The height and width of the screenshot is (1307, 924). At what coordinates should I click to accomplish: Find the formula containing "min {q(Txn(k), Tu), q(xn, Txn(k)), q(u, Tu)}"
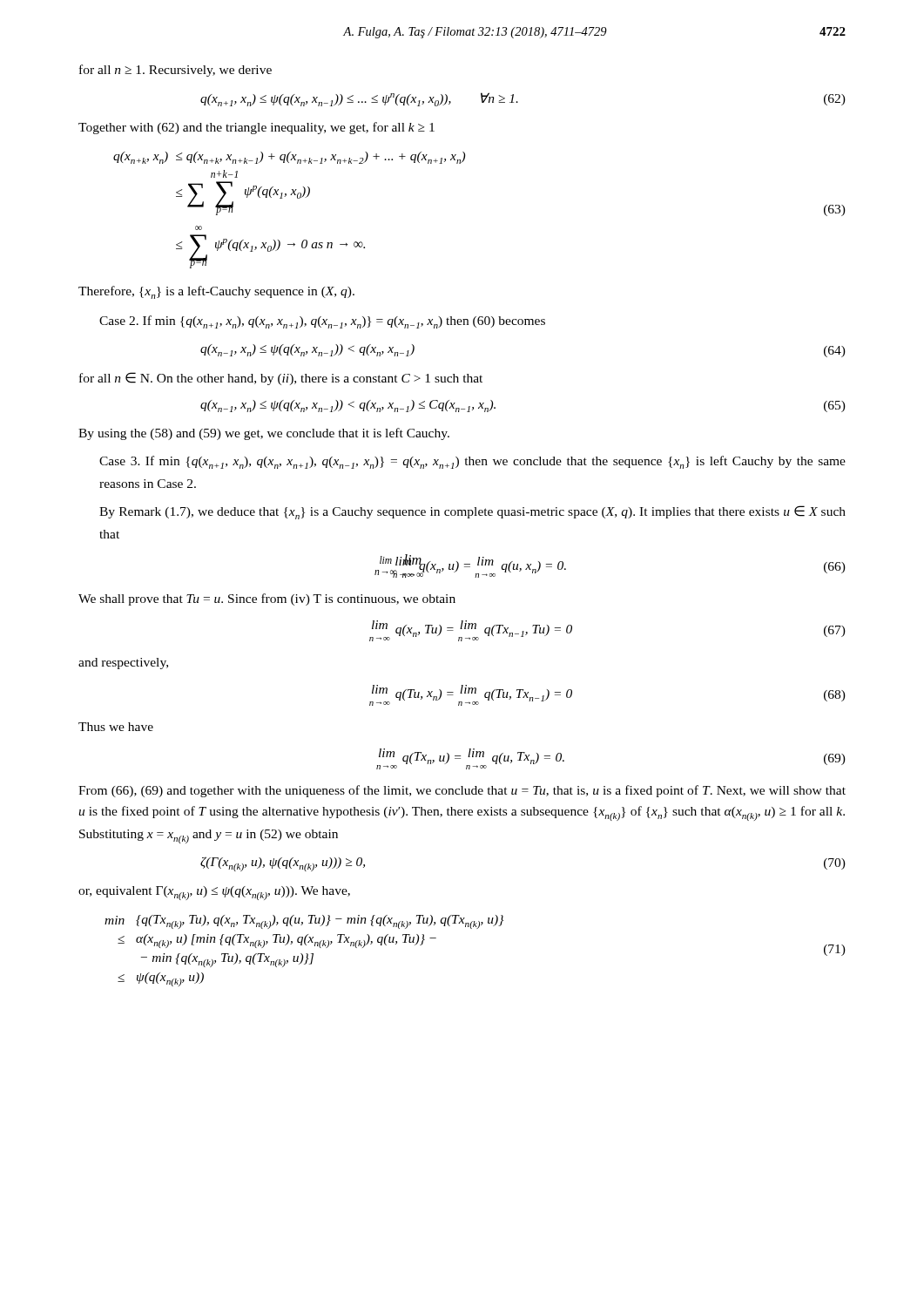coord(304,922)
